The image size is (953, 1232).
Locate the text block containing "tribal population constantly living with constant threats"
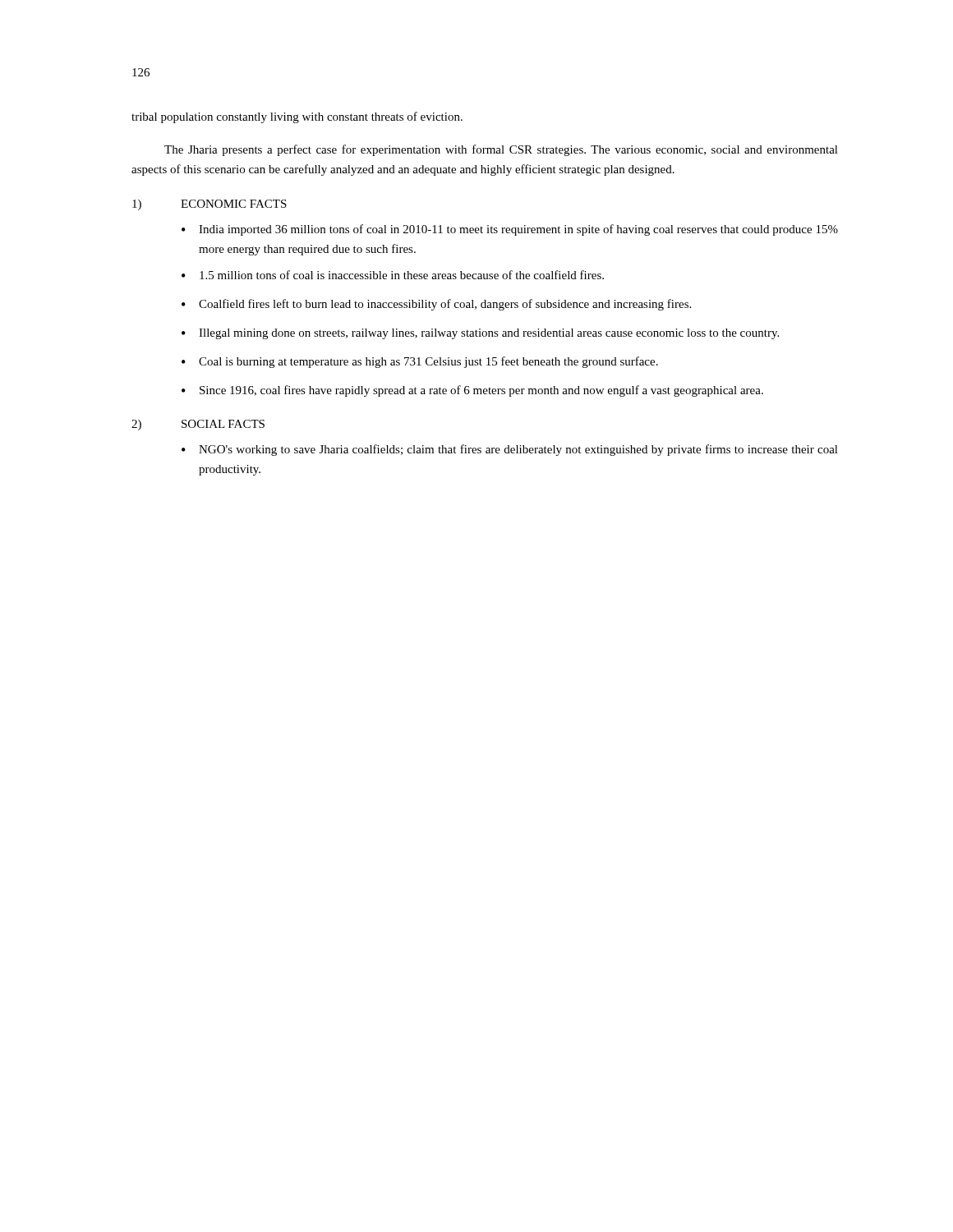(297, 117)
